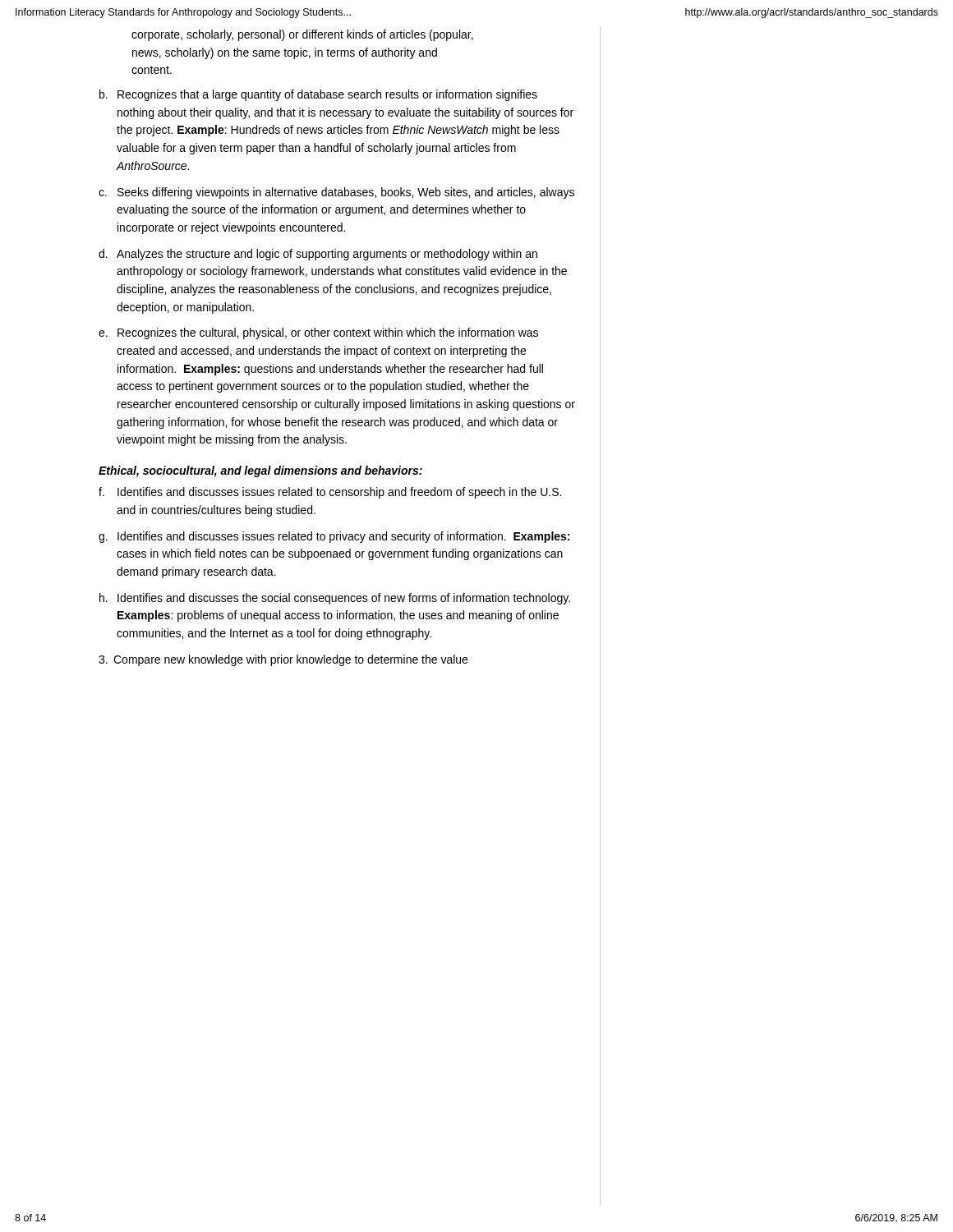Click on the list item that reads "d. Analyzes the structure and logic"
Screen dimensions: 1232x953
coord(337,281)
